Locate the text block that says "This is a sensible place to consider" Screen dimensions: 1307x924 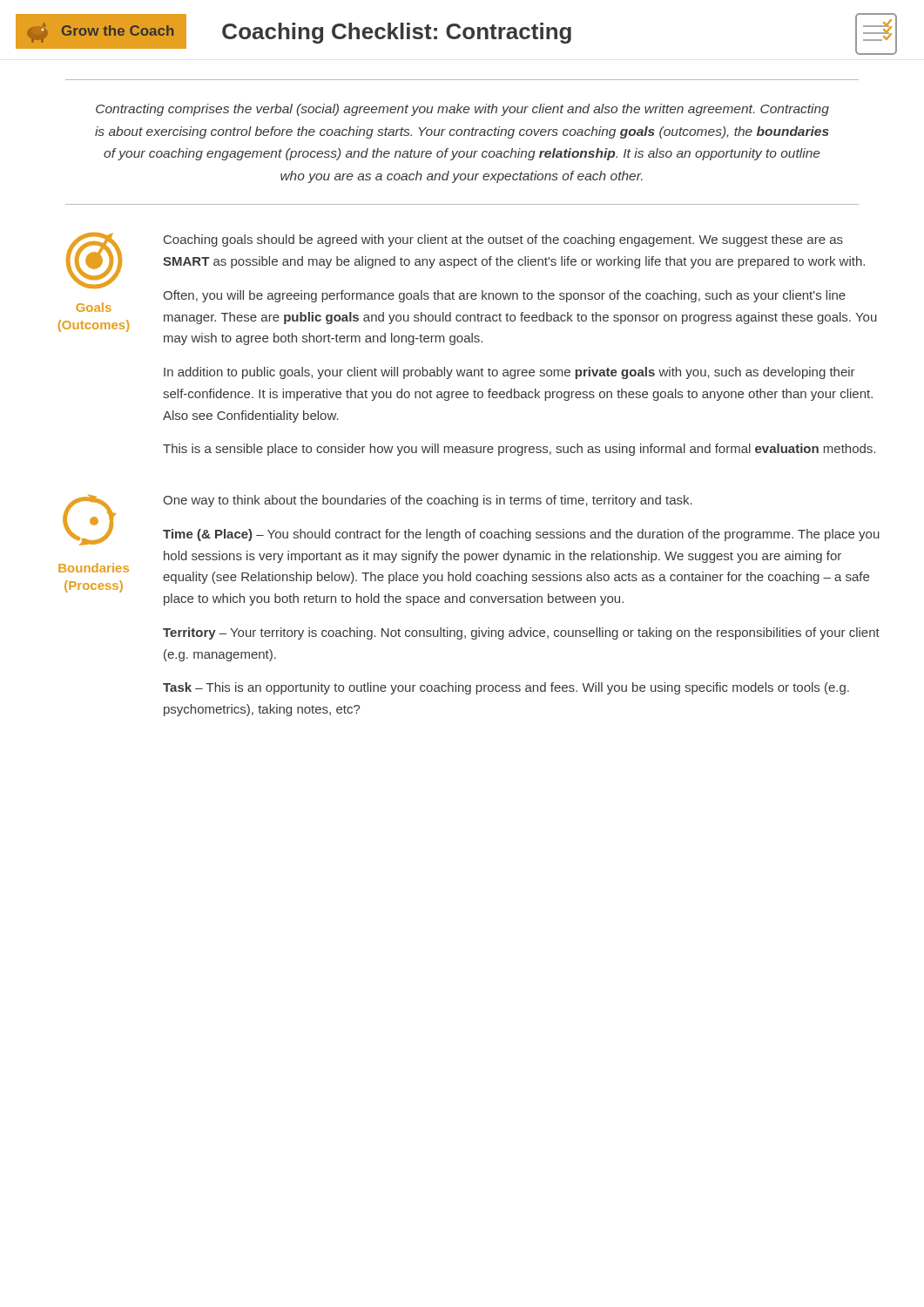pyautogui.click(x=522, y=449)
